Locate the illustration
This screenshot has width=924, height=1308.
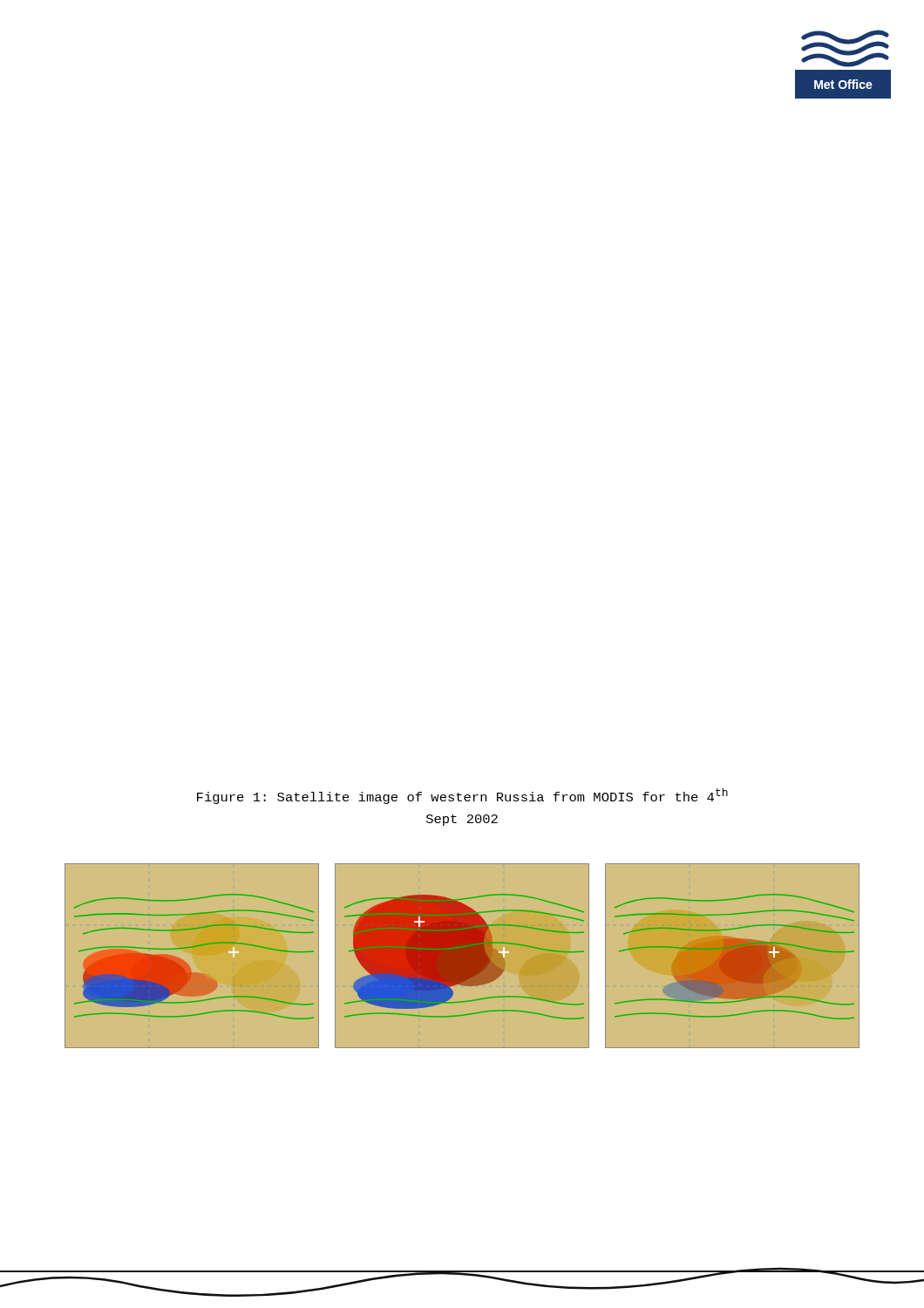click(x=462, y=1277)
